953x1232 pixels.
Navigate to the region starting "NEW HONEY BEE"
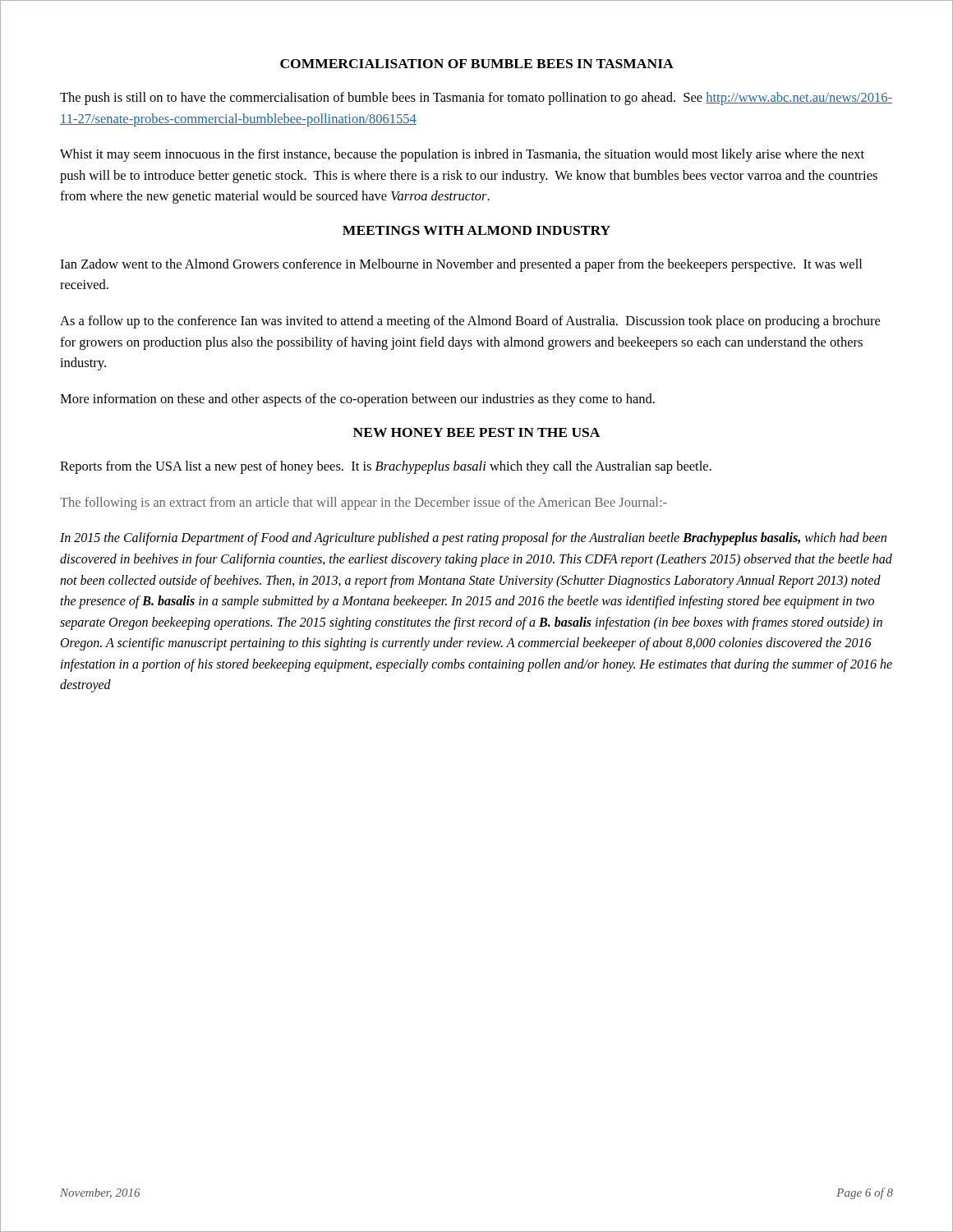click(476, 432)
